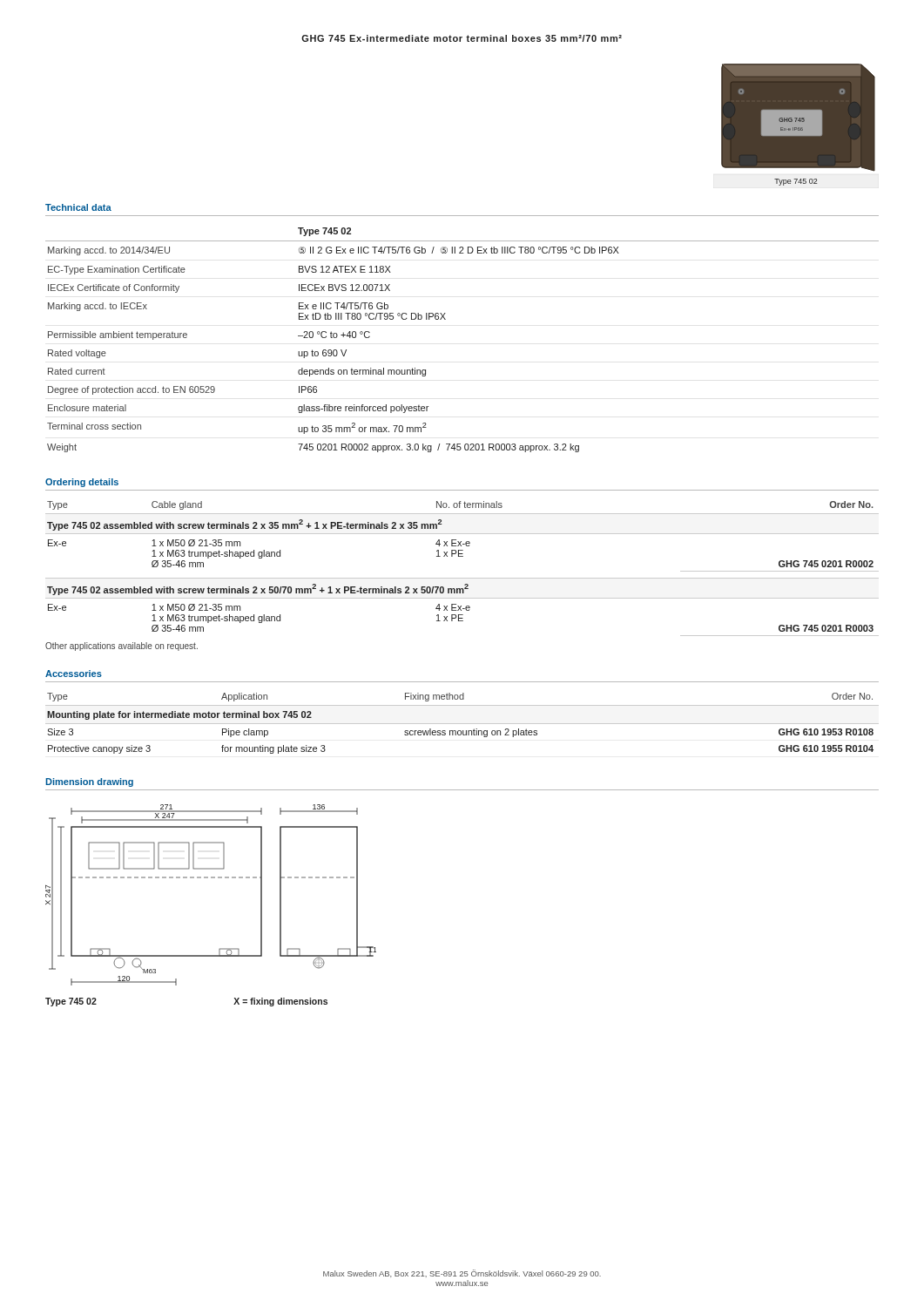Click where it says "Dimension drawing"

89,782
